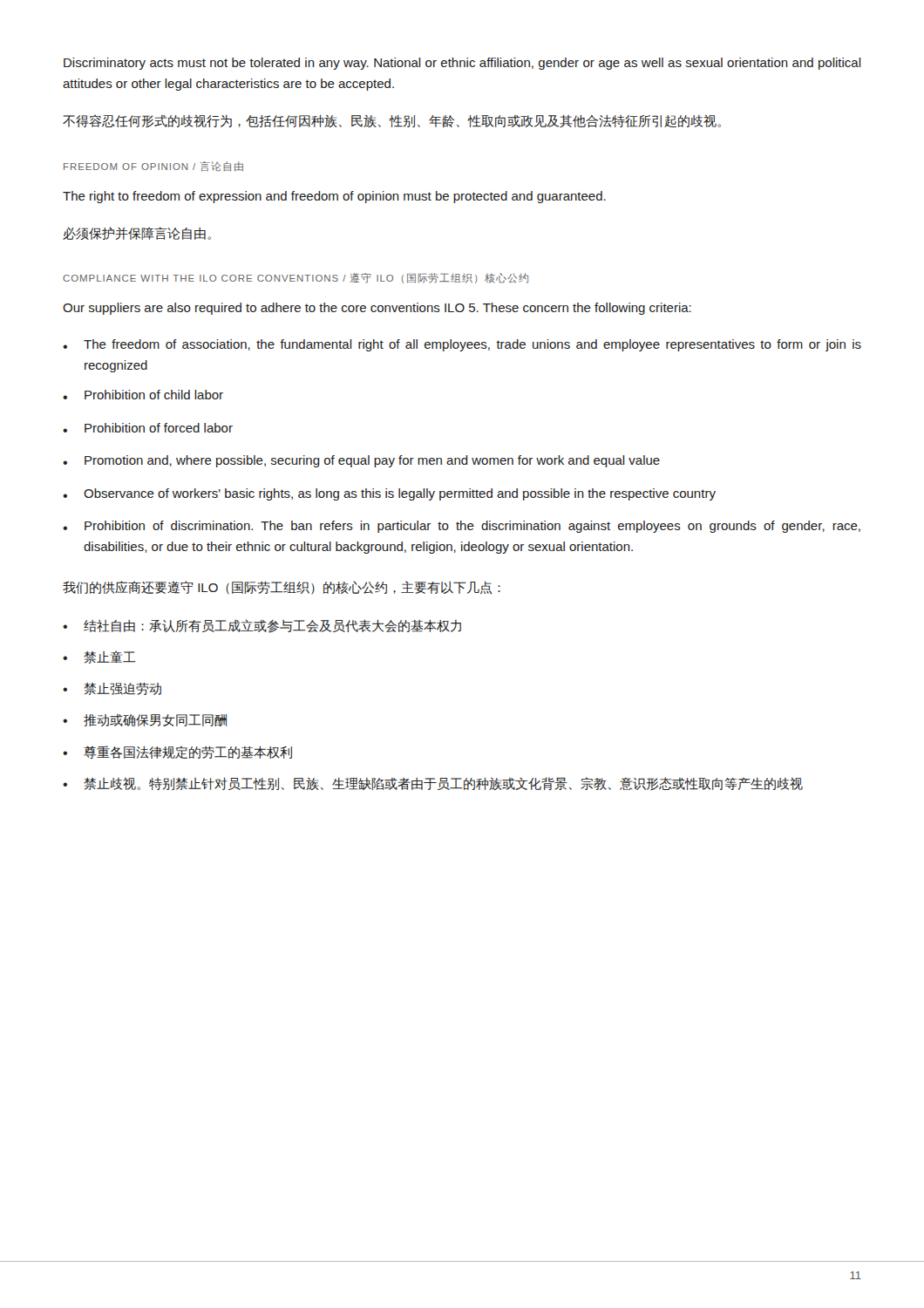Locate the region starting "• 禁止强迫劳动"
Screen dimensions: 1308x924
[112, 689]
